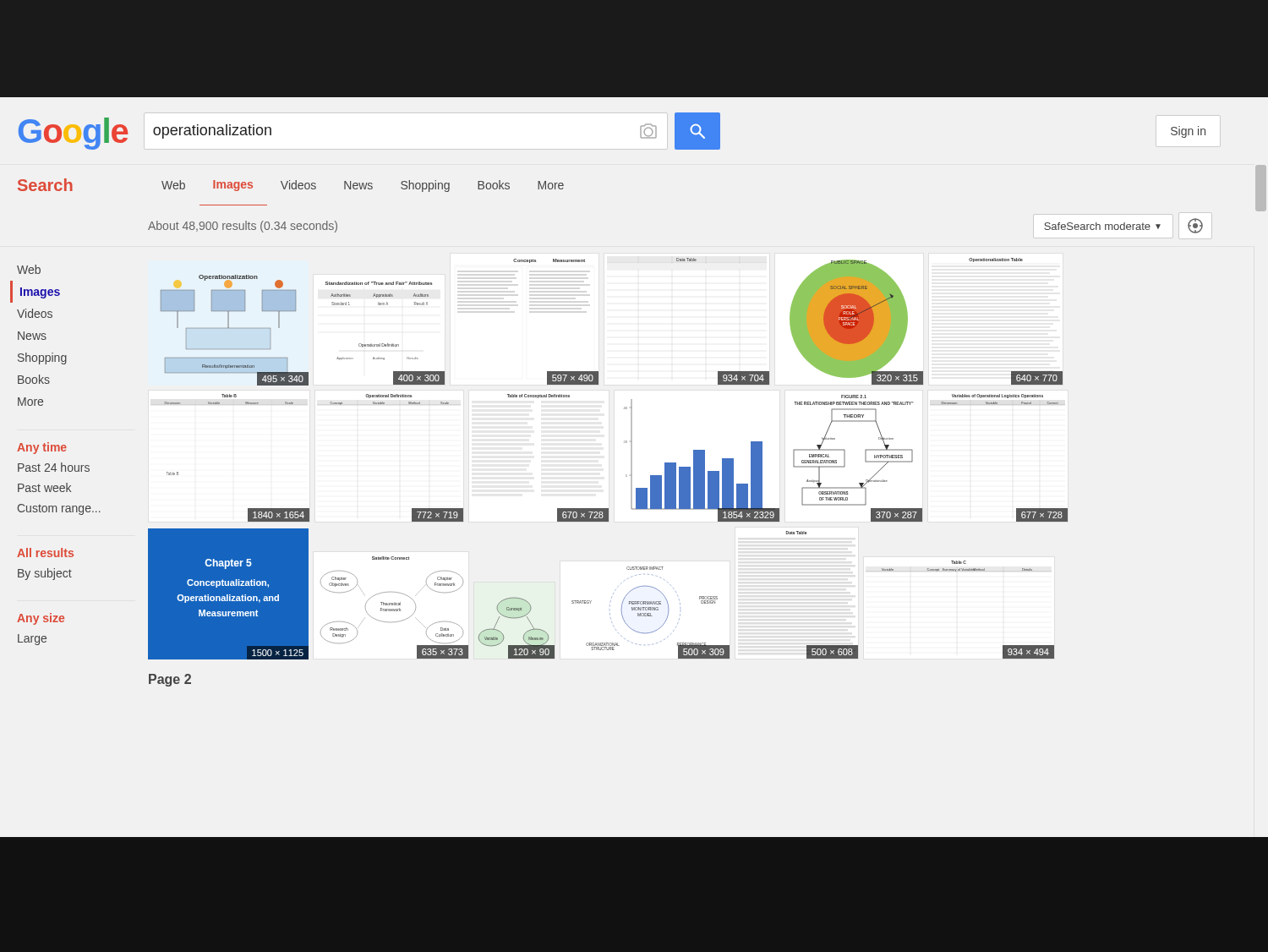Select the list item that says "All results"
Image resolution: width=1268 pixels, height=952 pixels.
pos(46,553)
